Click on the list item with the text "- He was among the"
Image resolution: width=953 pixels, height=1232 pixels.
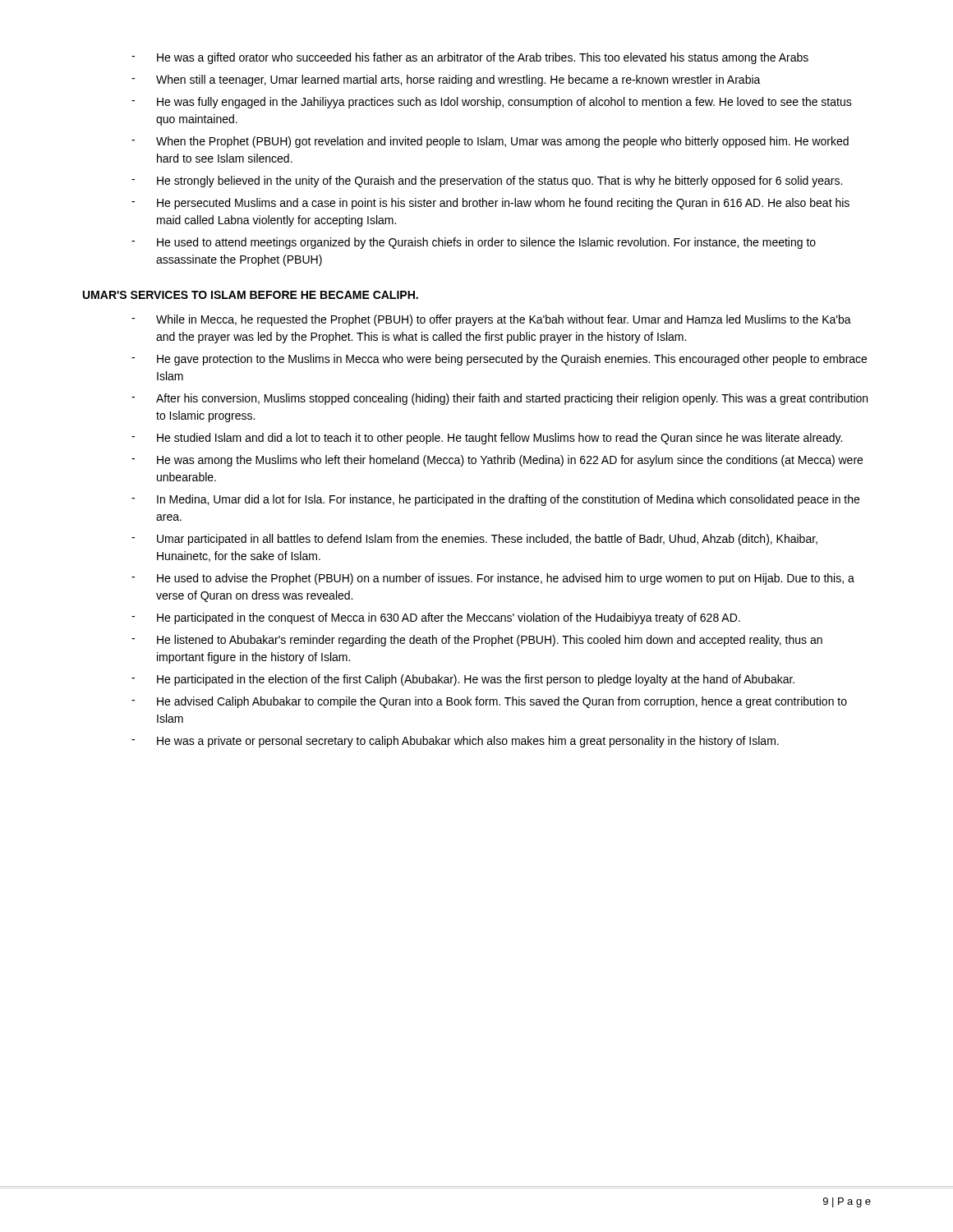[501, 469]
